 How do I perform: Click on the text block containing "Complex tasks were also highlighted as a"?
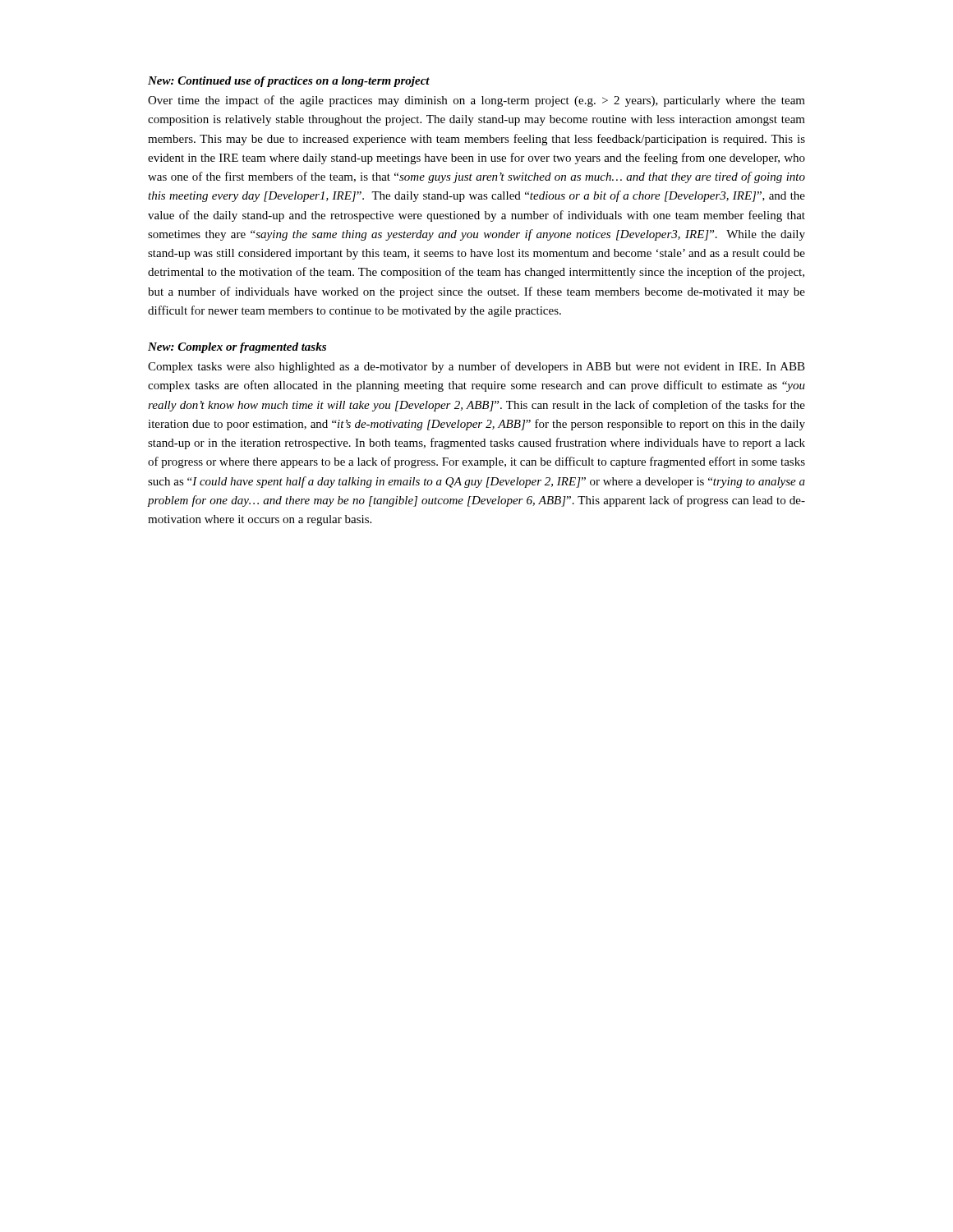[476, 443]
